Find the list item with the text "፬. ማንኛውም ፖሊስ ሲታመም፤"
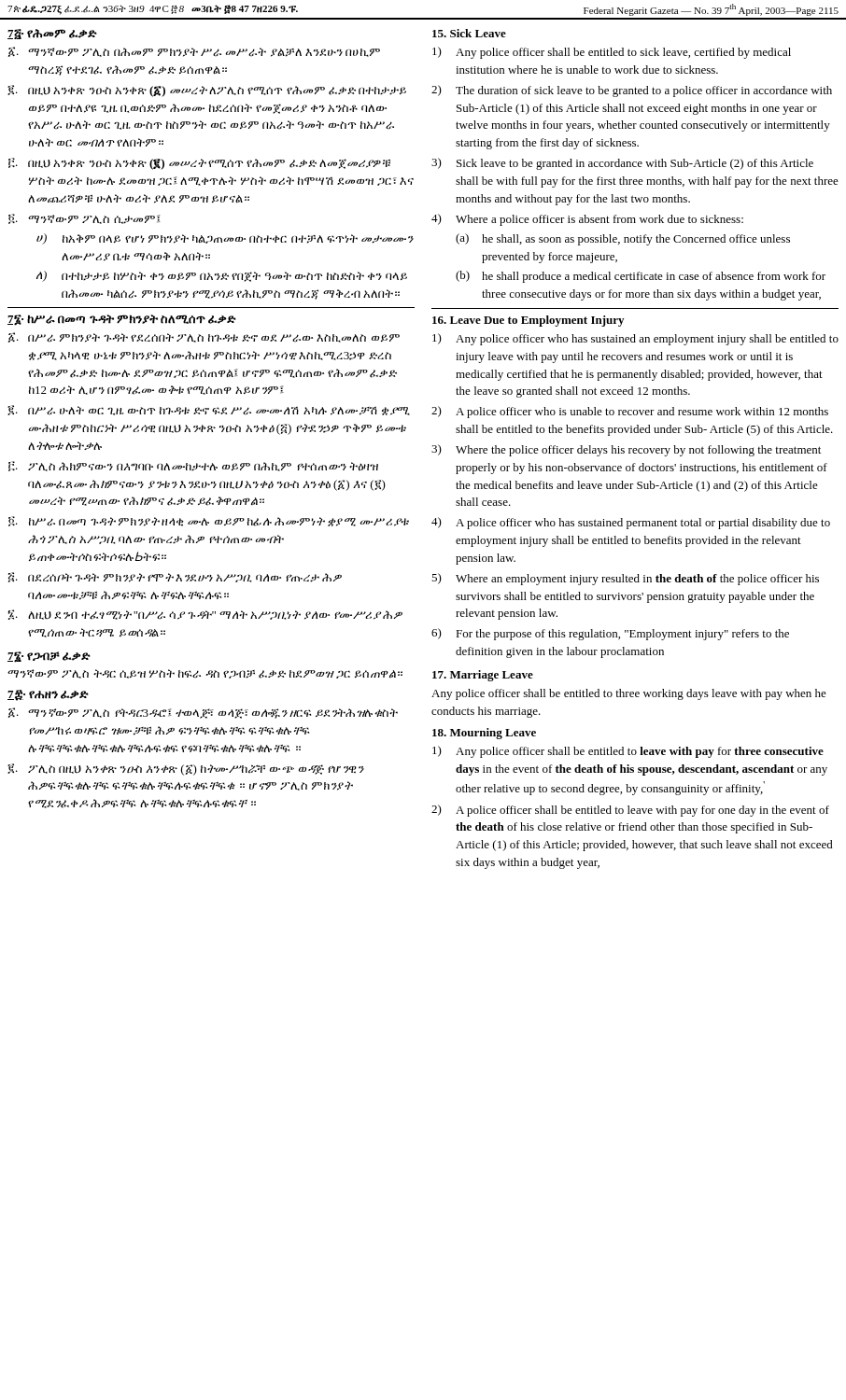846x1400 pixels. click(84, 219)
